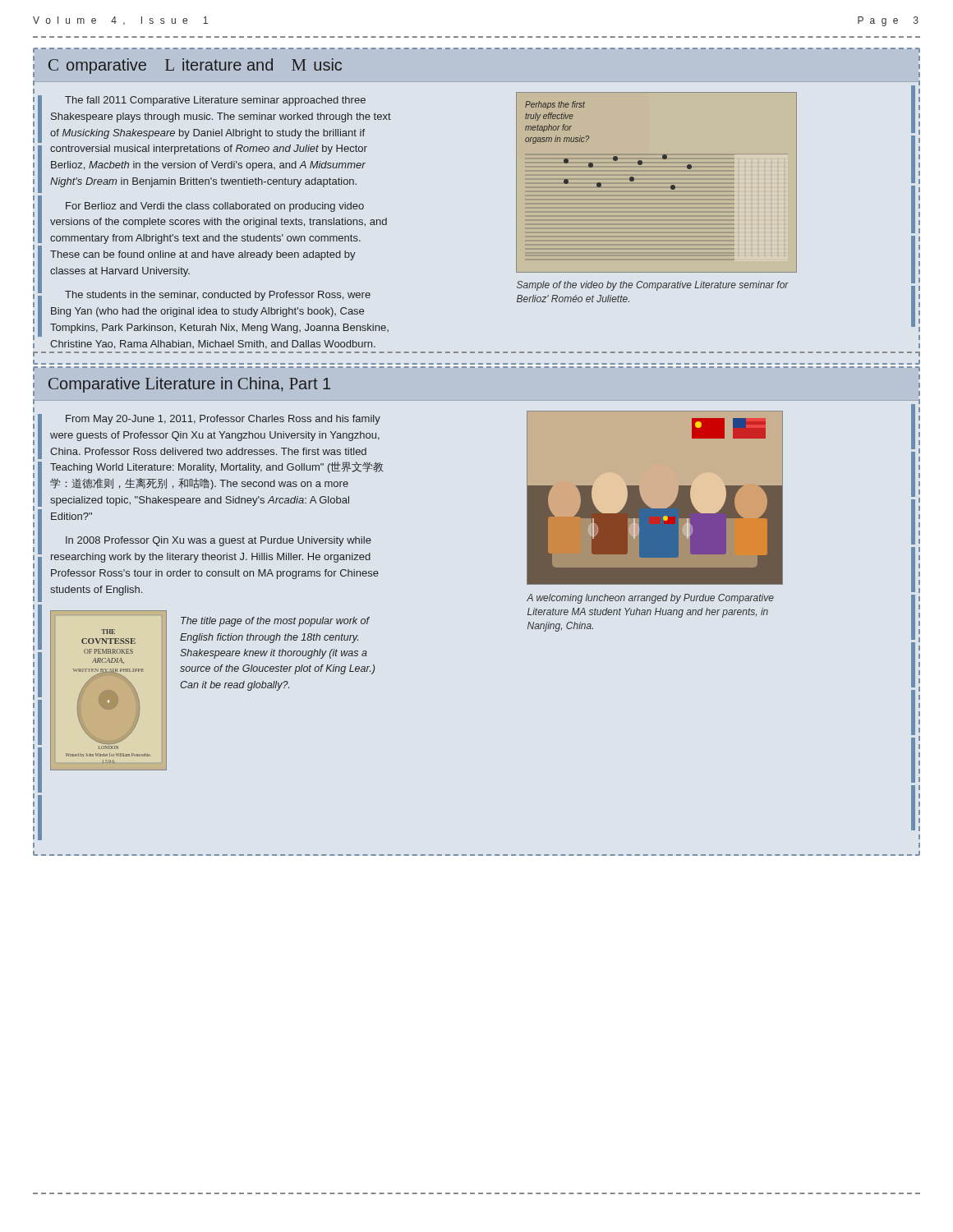Viewport: 953px width, 1232px height.
Task: Click on the text block containing "The title page of the most popular work"
Action: pyautogui.click(x=278, y=653)
